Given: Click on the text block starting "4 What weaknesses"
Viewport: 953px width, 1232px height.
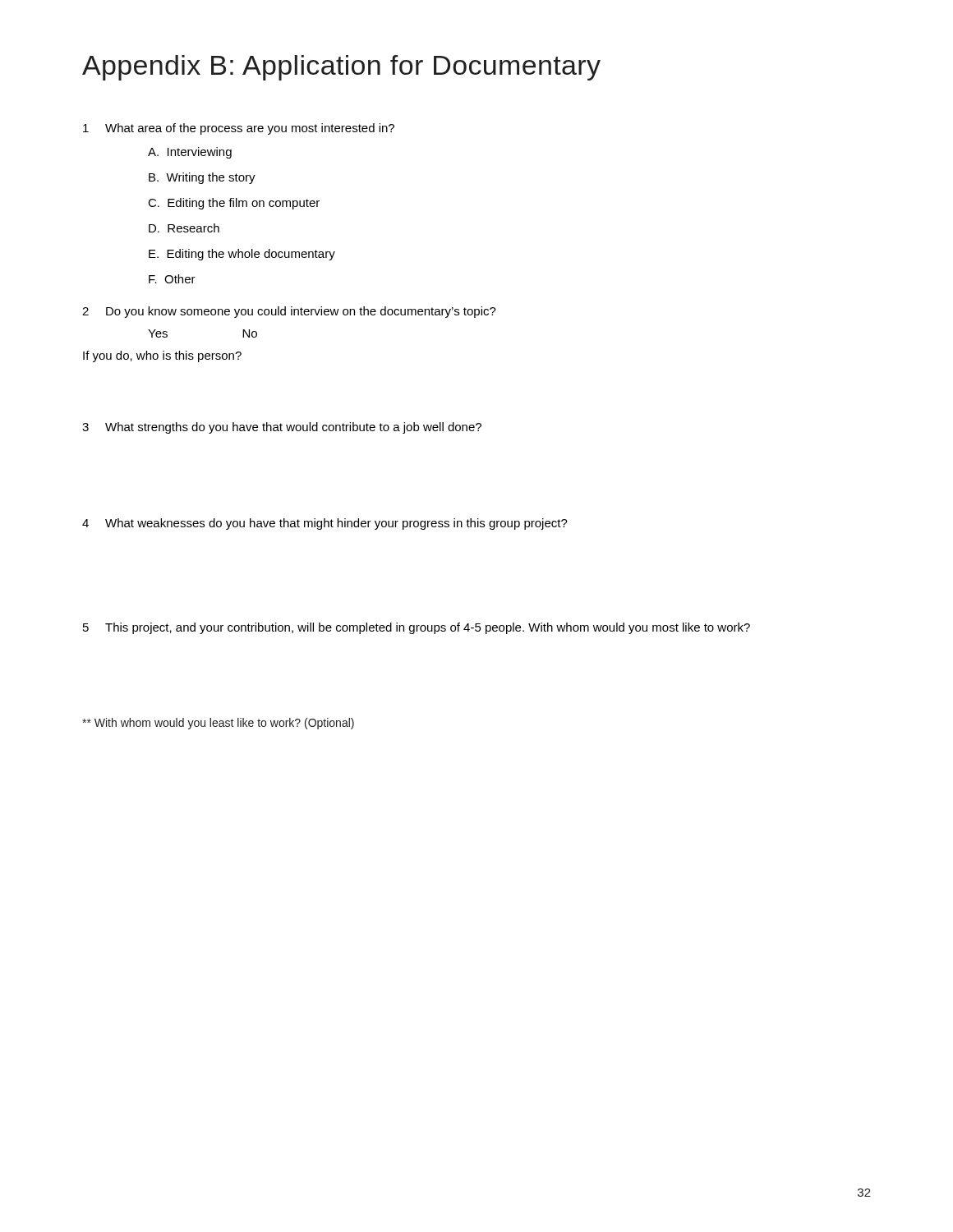Looking at the screenshot, I should (x=325, y=523).
